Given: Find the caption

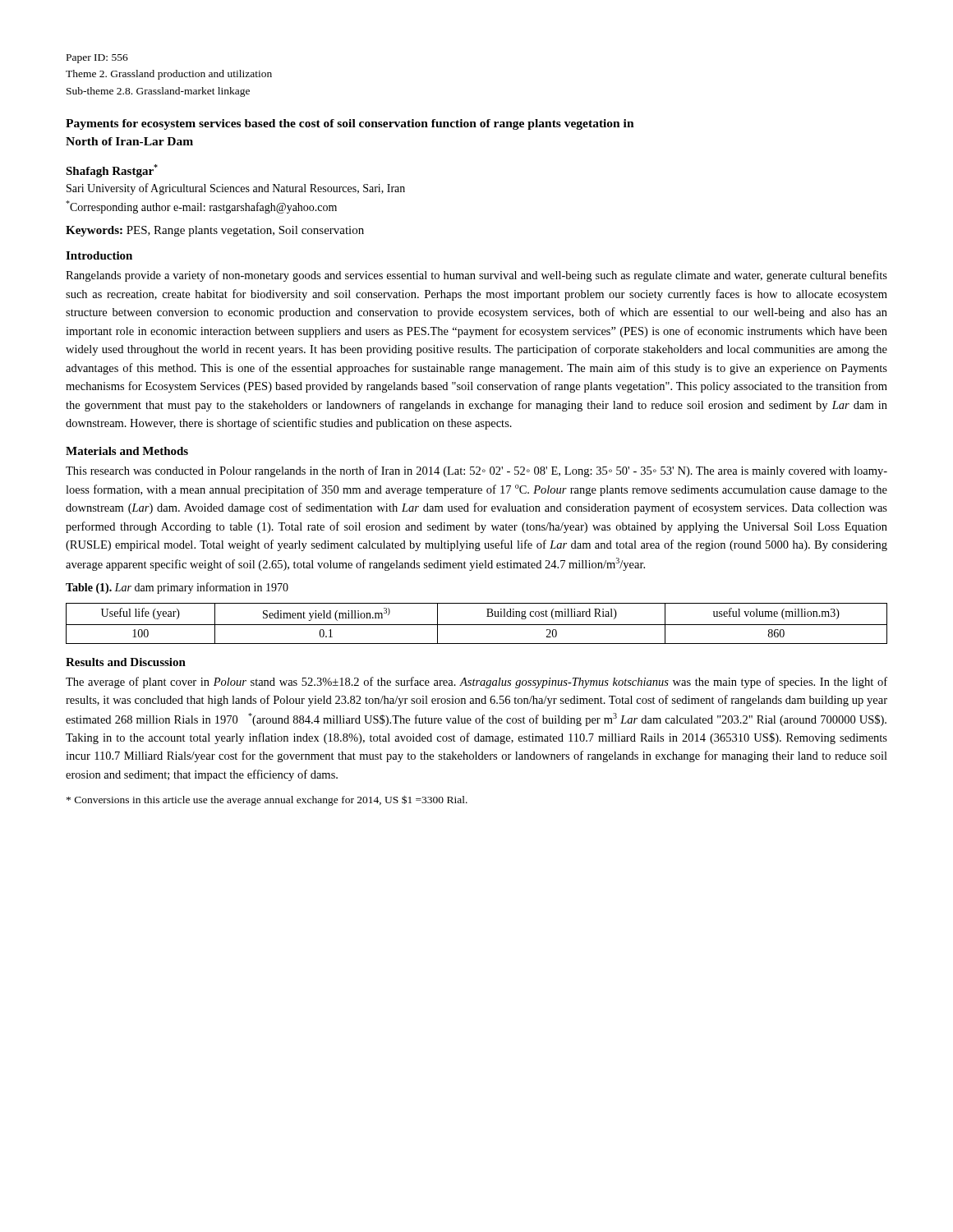Looking at the screenshot, I should 177,588.
